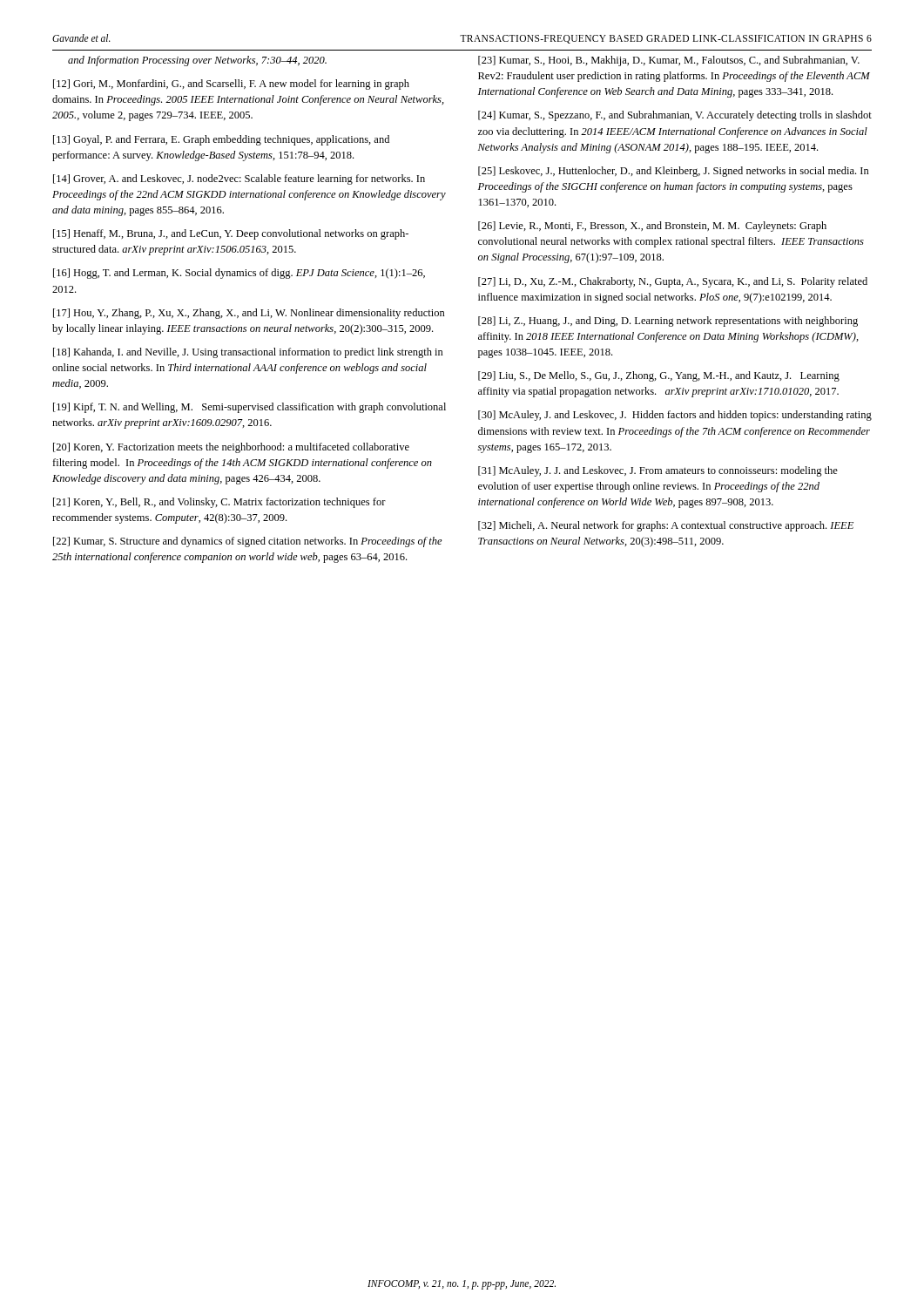924x1307 pixels.
Task: Where is the passage that starts "[25] Leskovec, J., Huttenlocher, D., and Kleinberg, J."?
Action: 673,186
